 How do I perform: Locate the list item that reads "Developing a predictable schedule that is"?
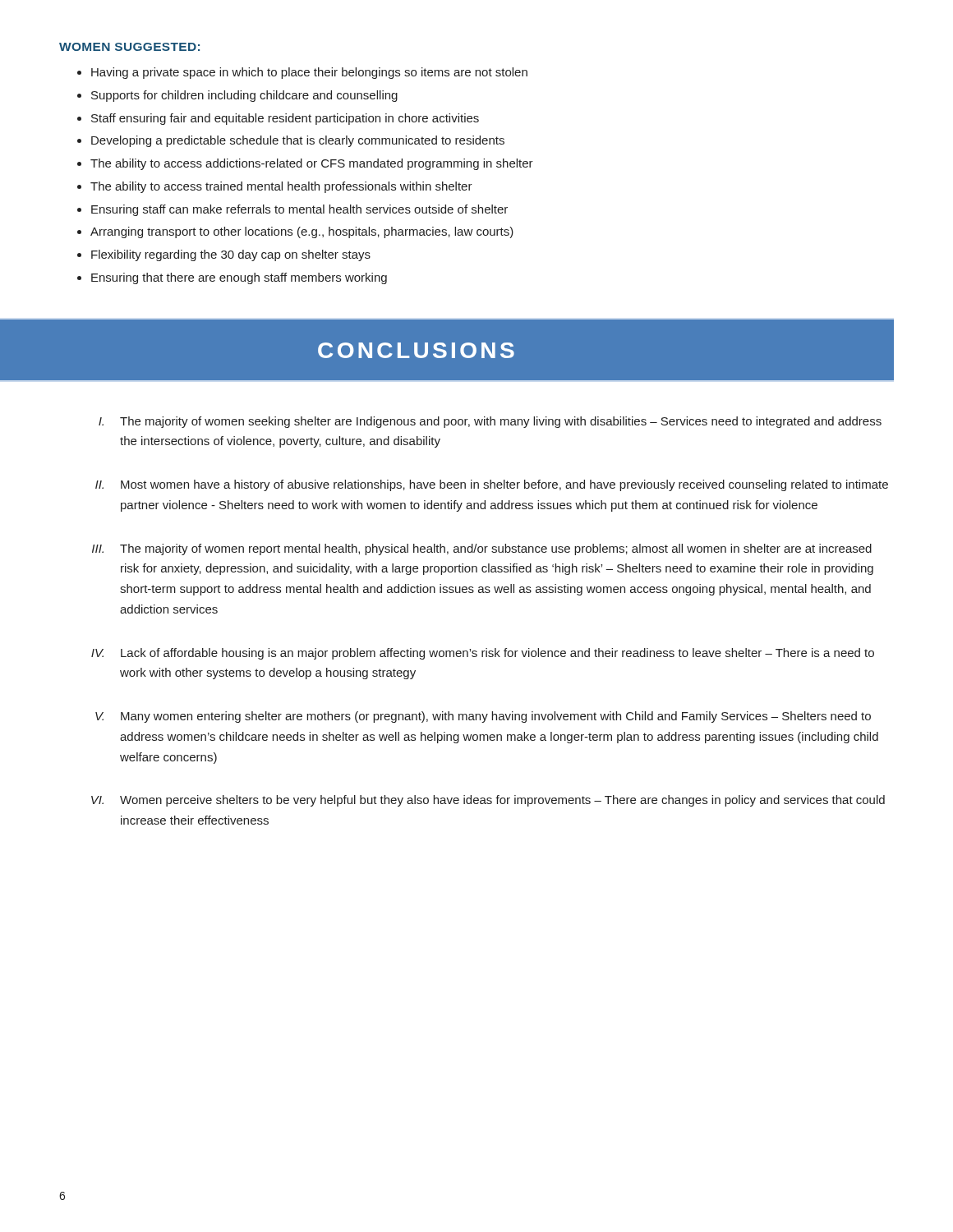(x=298, y=140)
